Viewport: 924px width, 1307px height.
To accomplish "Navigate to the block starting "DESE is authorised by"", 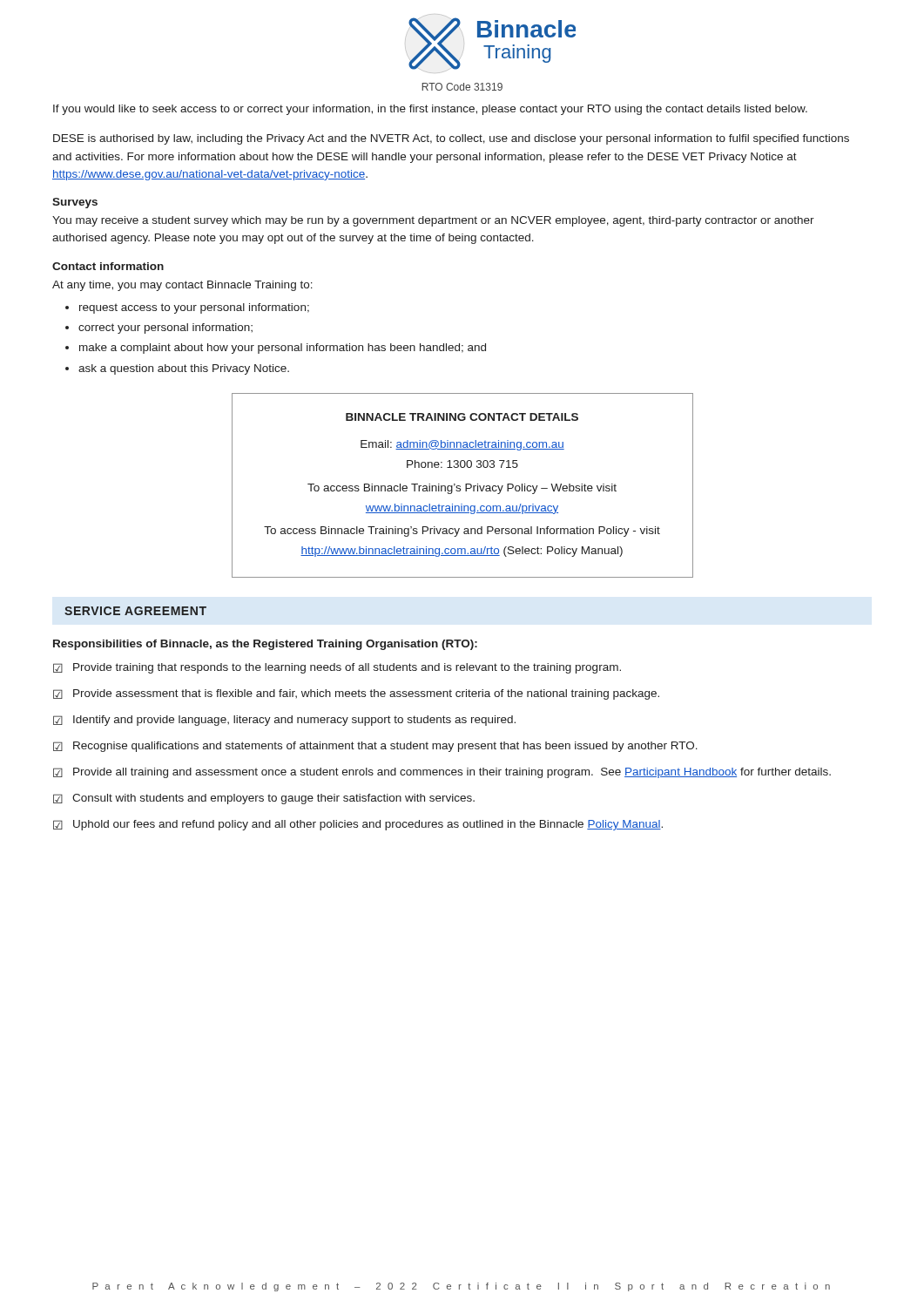I will click(451, 156).
